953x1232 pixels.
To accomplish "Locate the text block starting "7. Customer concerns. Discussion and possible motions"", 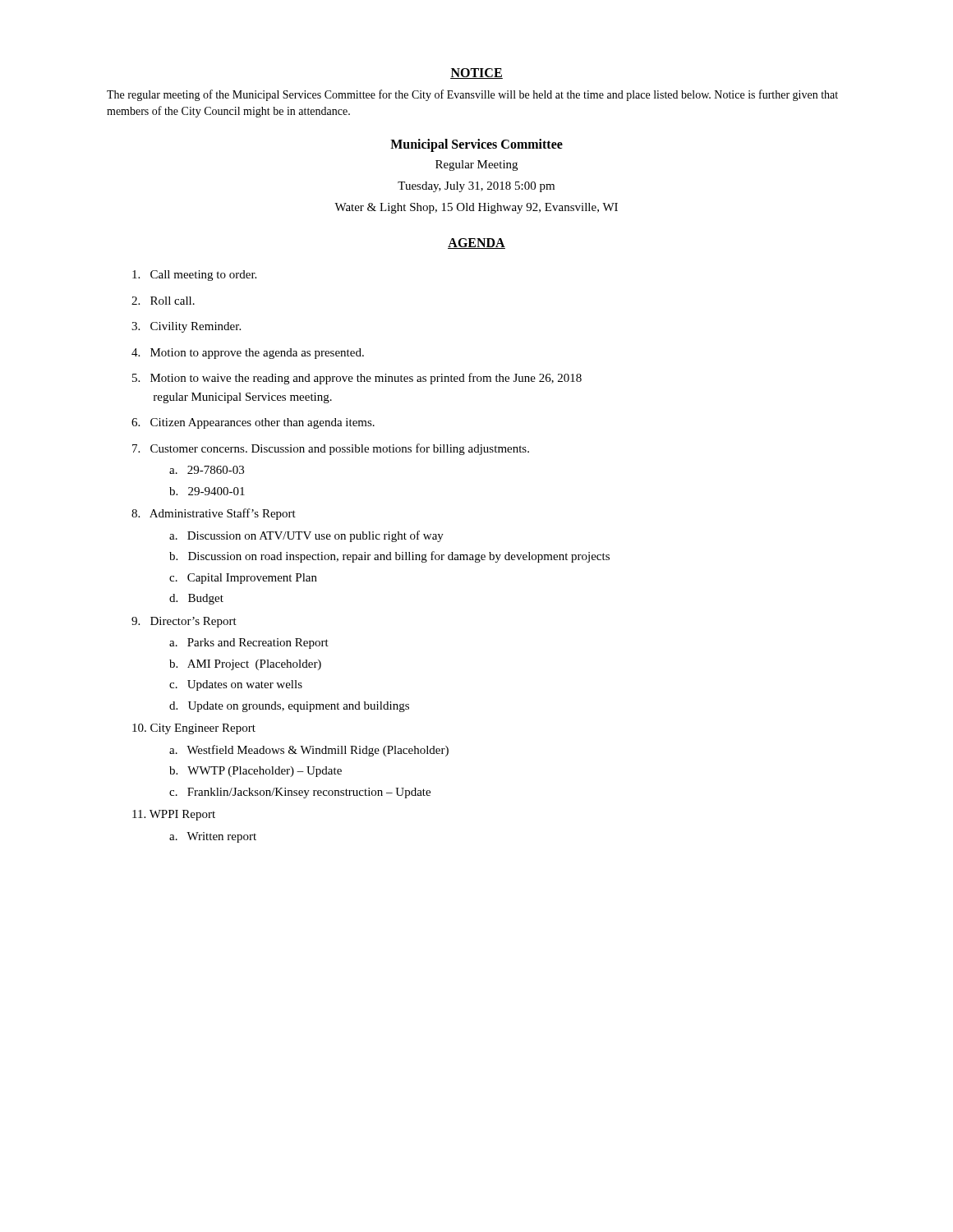I will tap(331, 449).
